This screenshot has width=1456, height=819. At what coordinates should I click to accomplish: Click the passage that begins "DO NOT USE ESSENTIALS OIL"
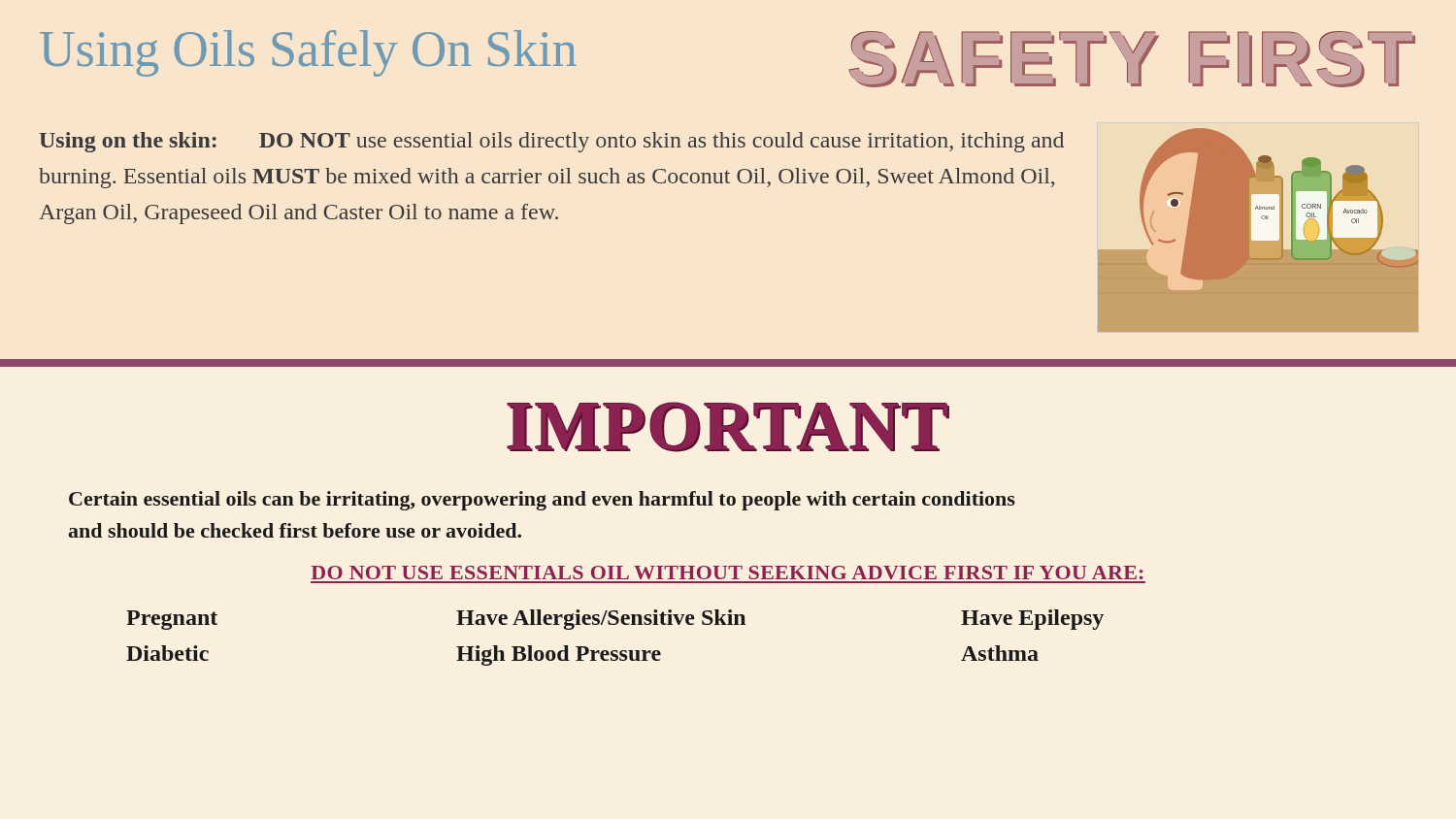click(x=728, y=572)
